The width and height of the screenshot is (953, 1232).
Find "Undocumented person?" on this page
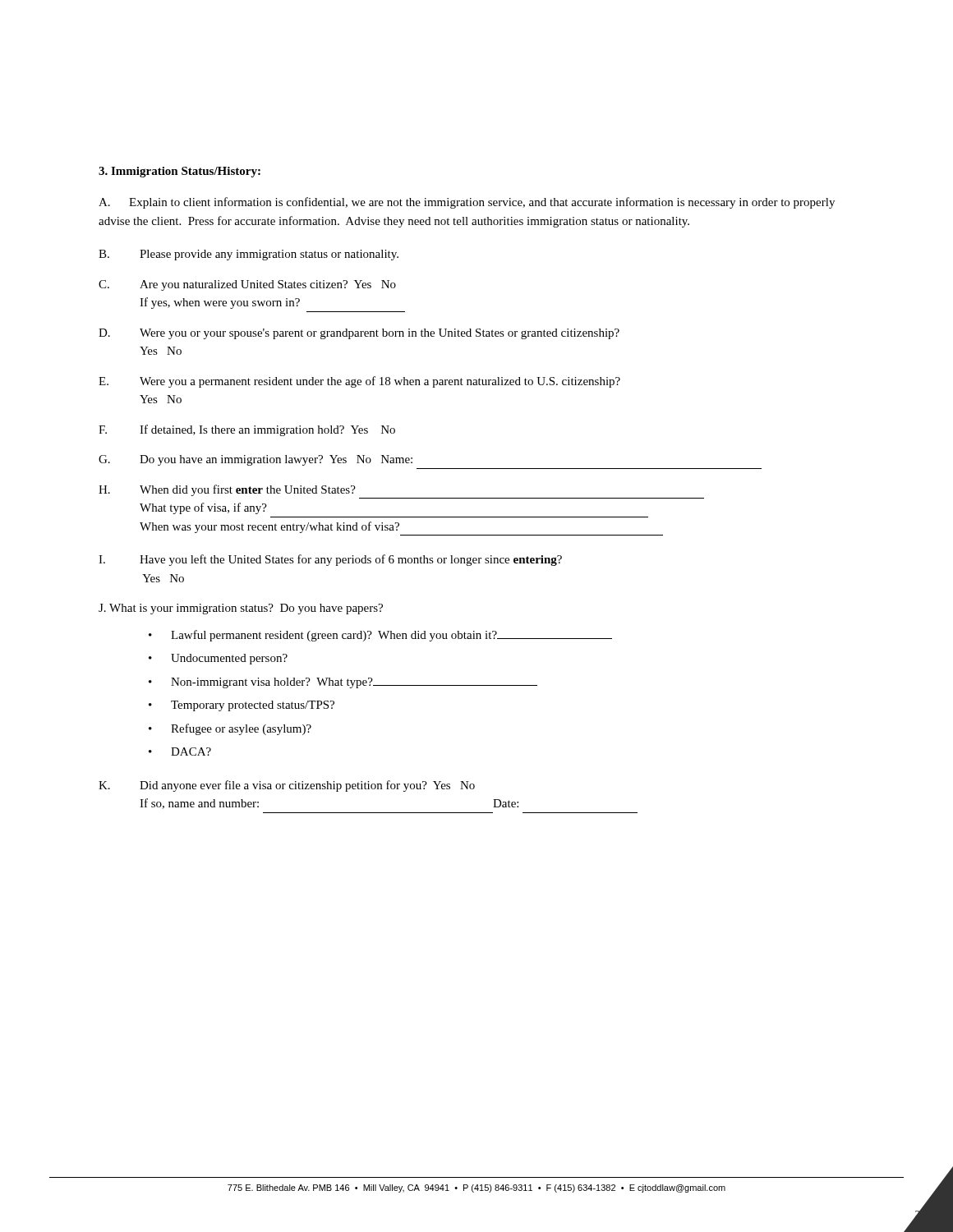tap(229, 658)
